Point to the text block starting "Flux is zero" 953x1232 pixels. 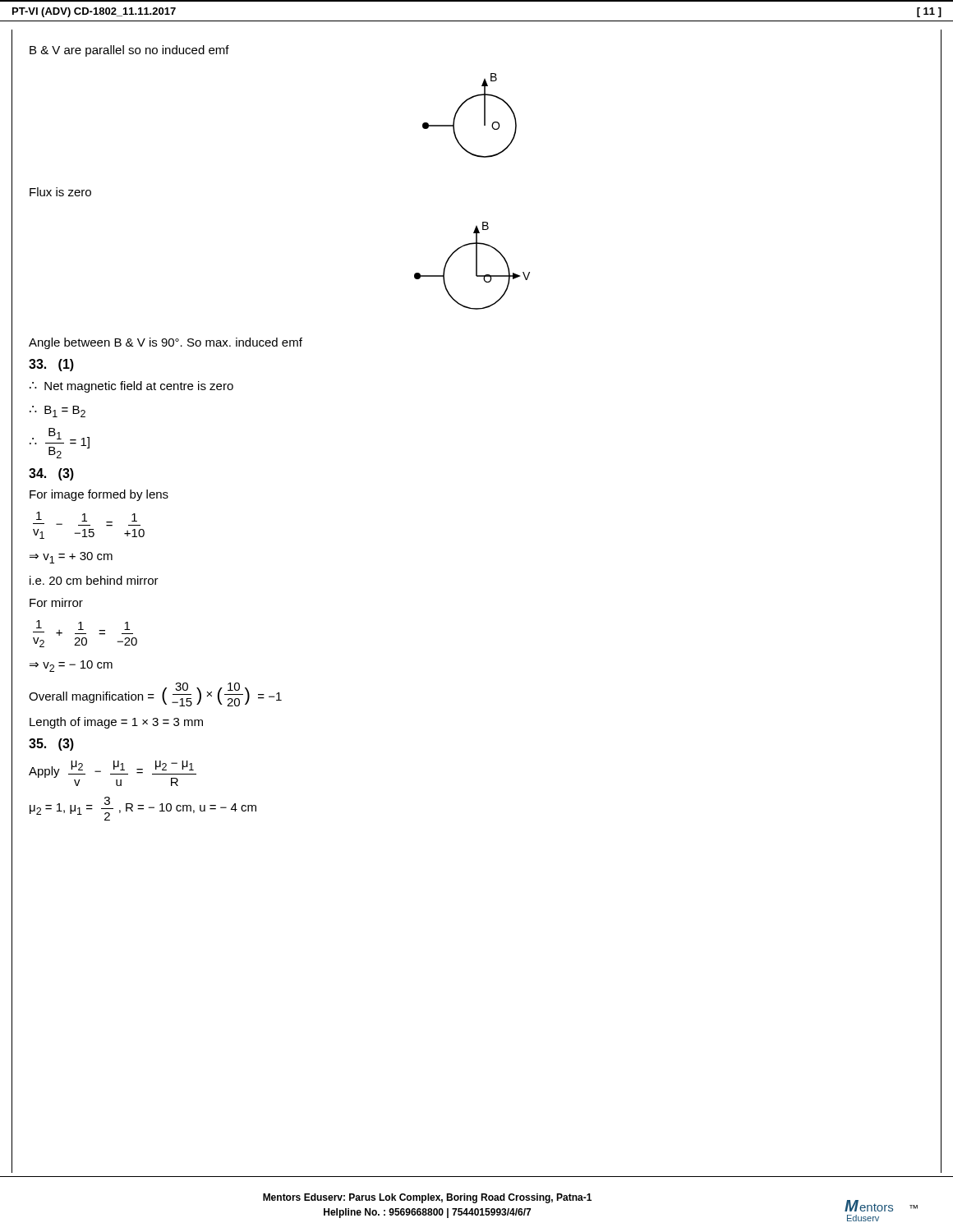pyautogui.click(x=60, y=192)
